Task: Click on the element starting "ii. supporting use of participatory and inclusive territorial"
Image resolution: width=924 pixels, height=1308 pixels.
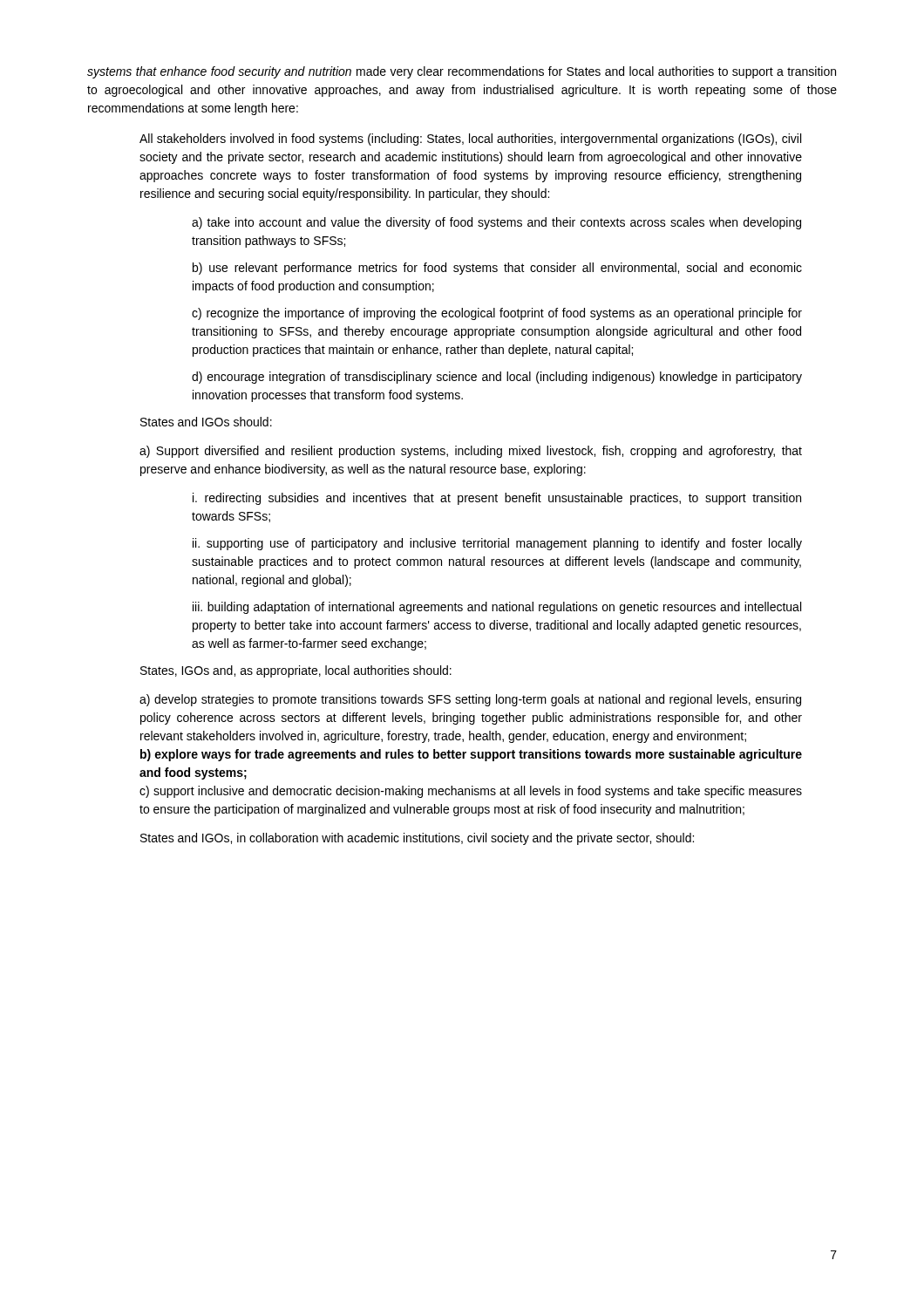Action: [x=497, y=562]
